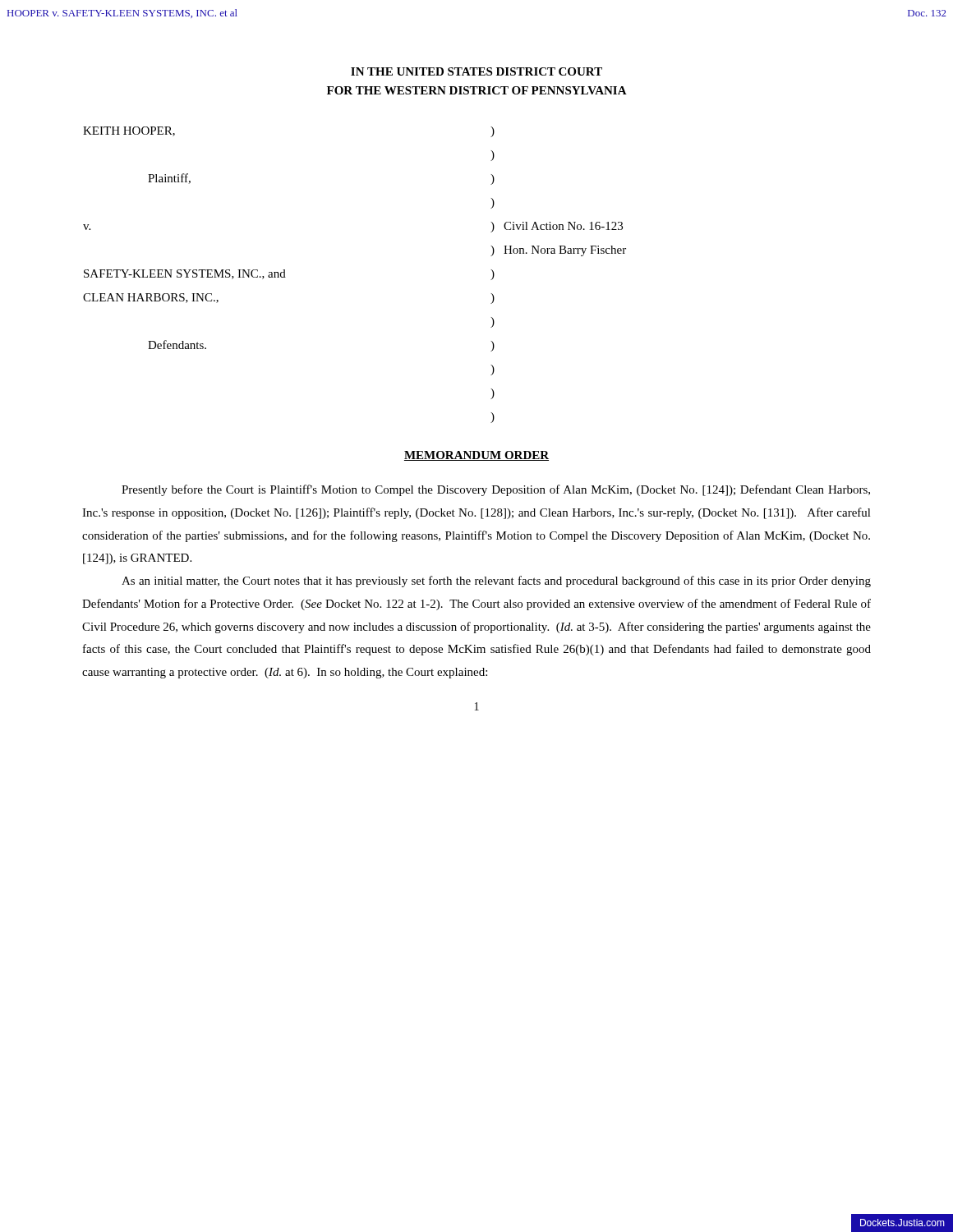Find the section header
This screenshot has width=953, height=1232.
tap(476, 455)
